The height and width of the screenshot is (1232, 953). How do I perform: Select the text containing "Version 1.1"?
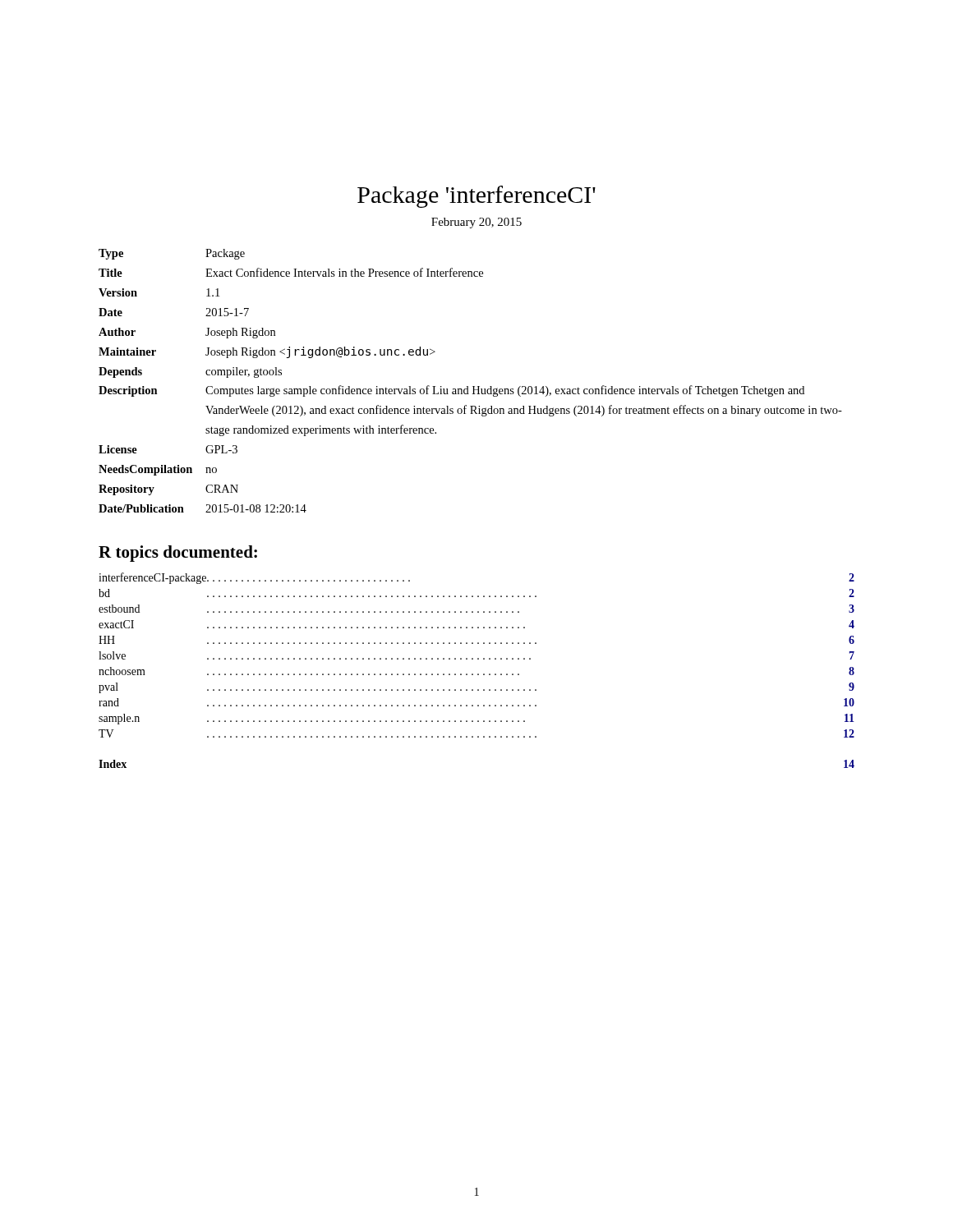pyautogui.click(x=118, y=292)
